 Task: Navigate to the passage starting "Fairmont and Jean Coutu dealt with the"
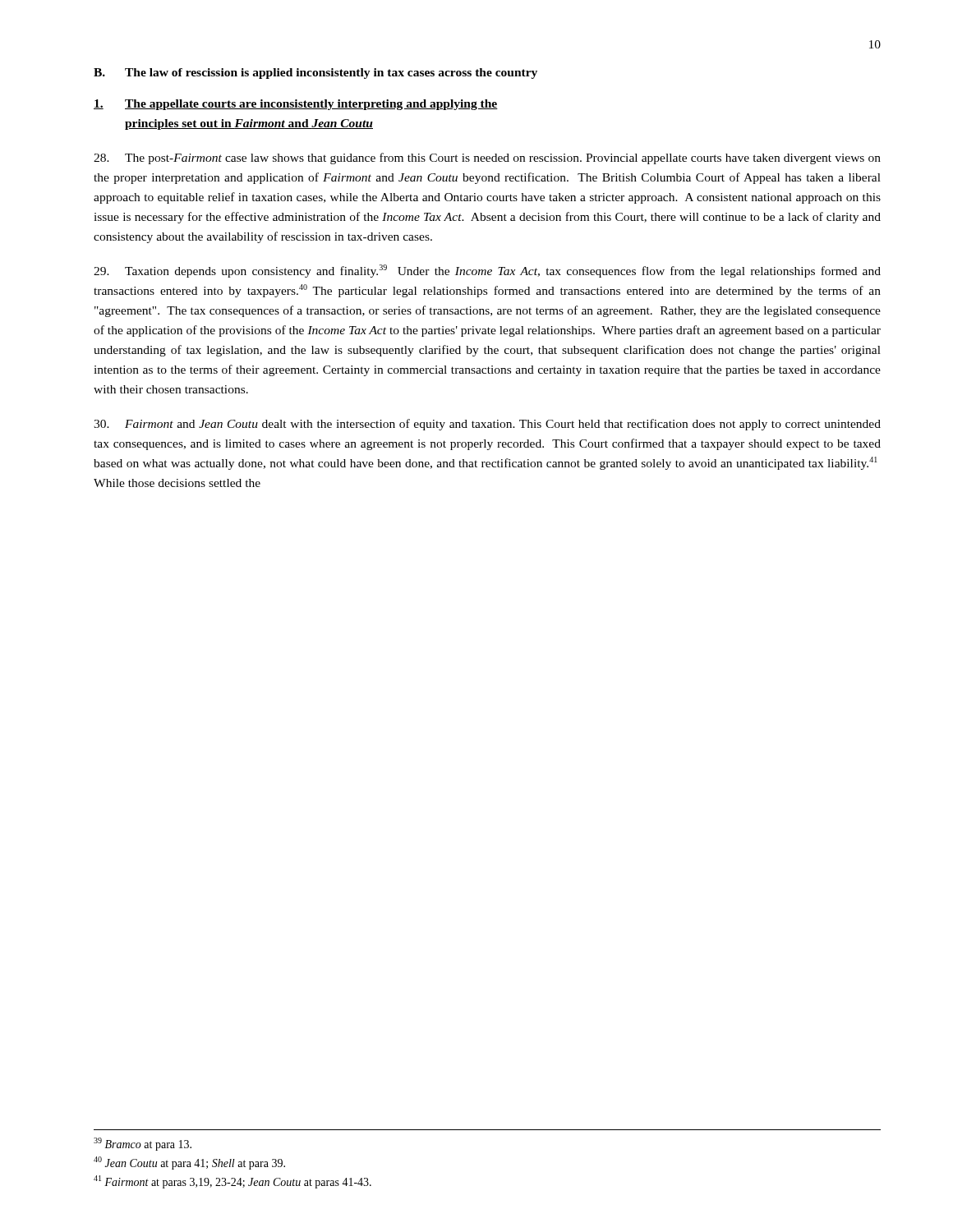point(487,452)
